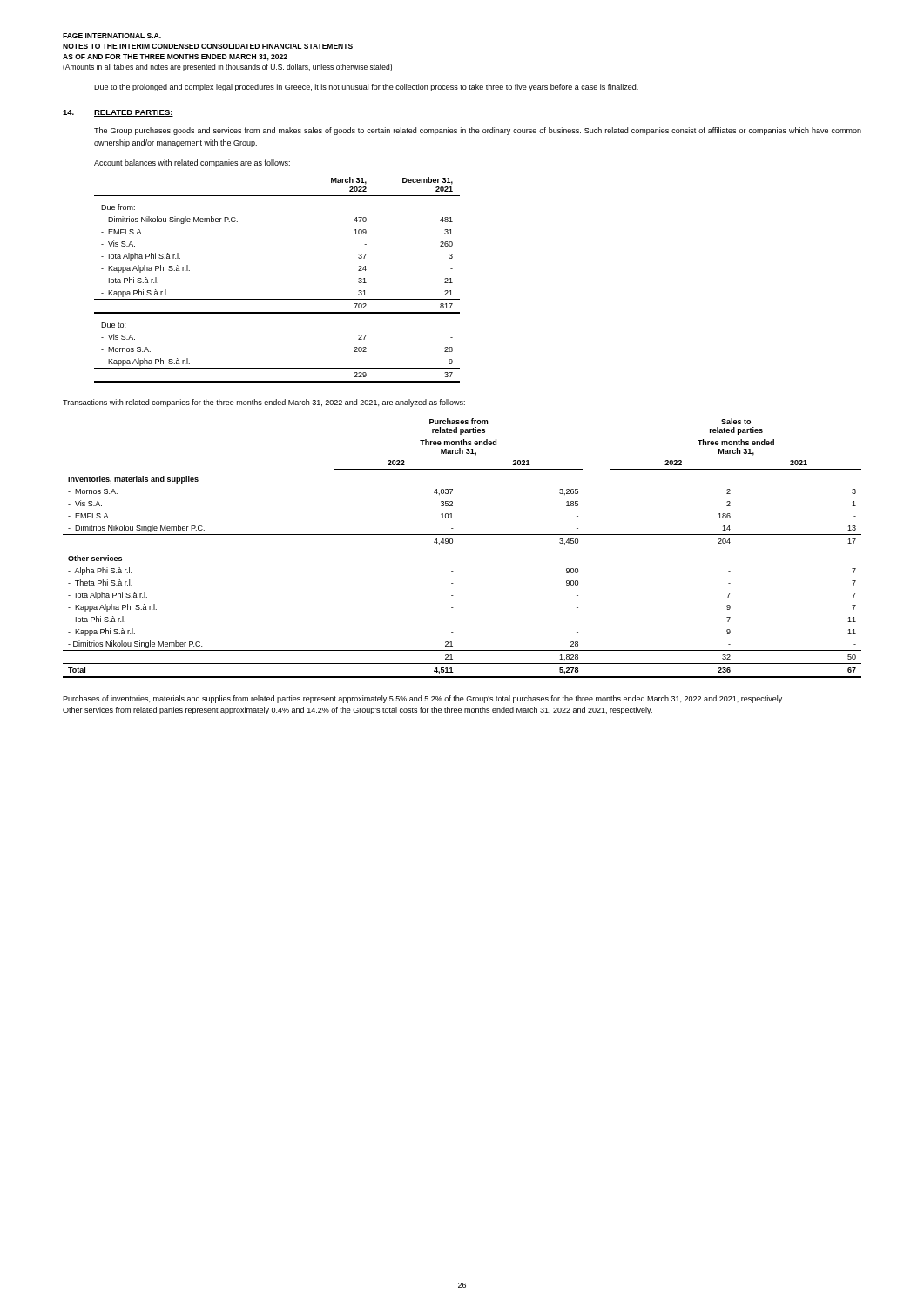Click on the text block that says "Purchases of inventories, materials and supplies"
The width and height of the screenshot is (924, 1307).
coord(423,705)
